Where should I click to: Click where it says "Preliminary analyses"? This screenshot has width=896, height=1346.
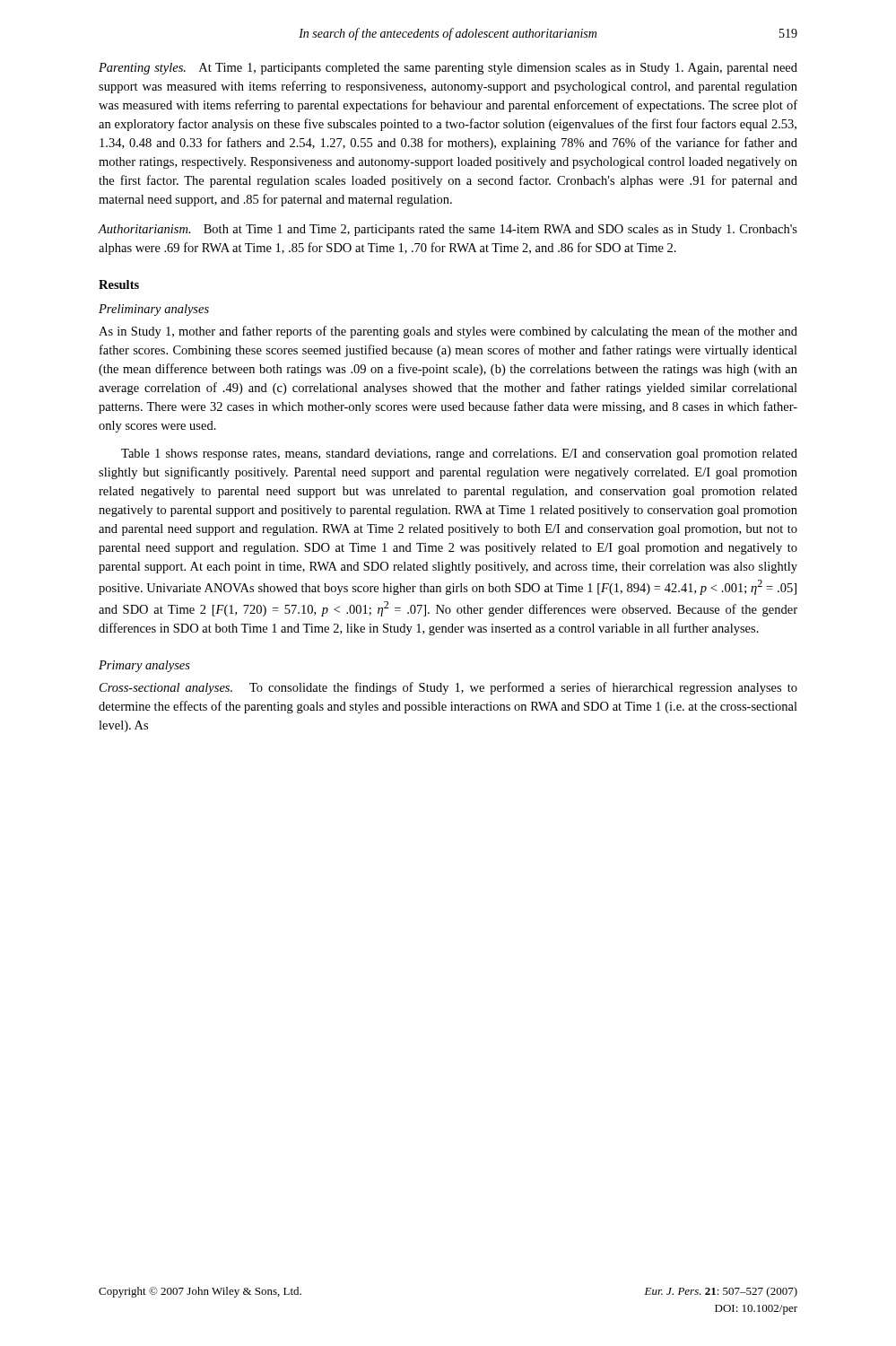click(154, 309)
